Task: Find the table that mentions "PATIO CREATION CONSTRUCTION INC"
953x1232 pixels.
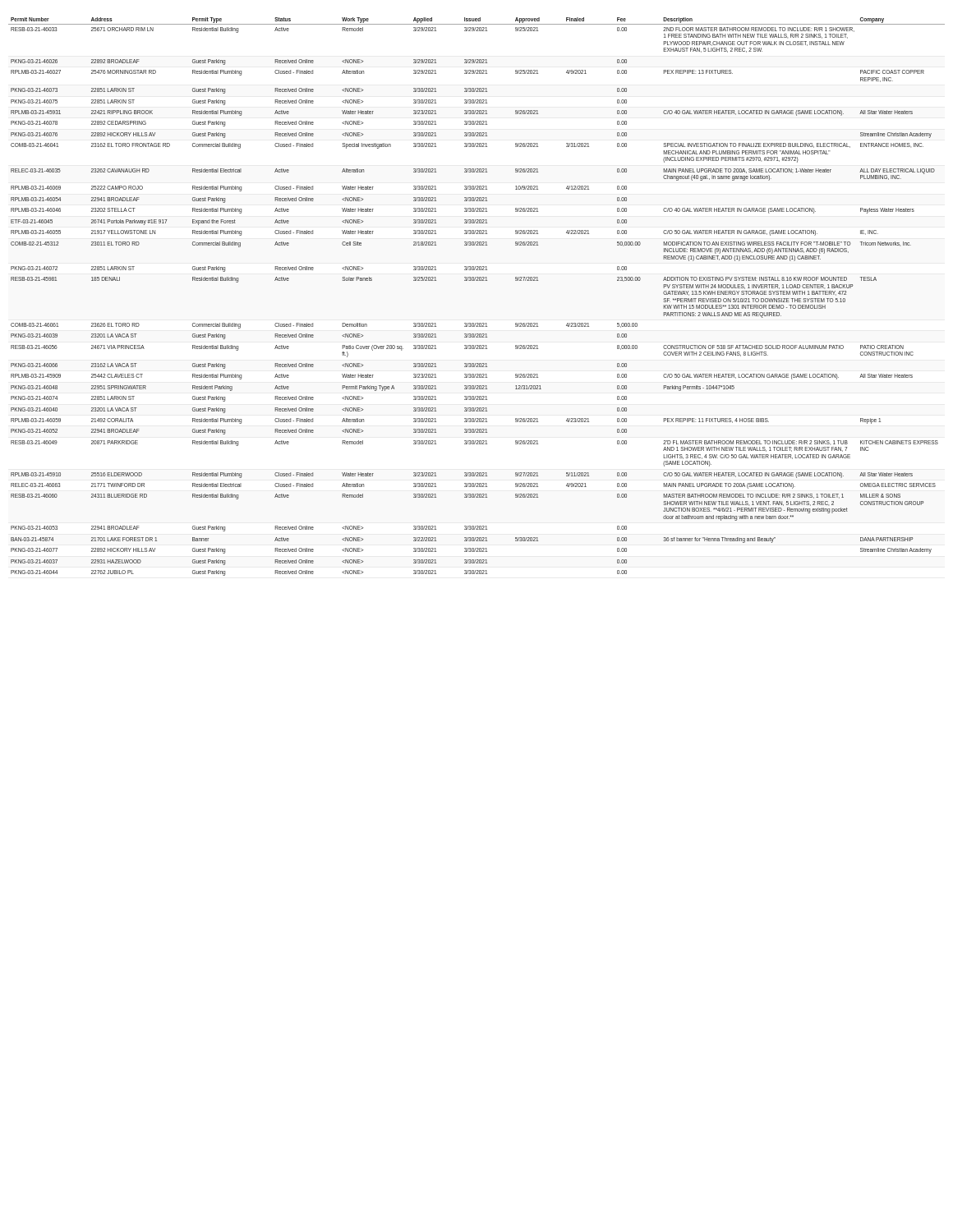Action: (x=476, y=297)
